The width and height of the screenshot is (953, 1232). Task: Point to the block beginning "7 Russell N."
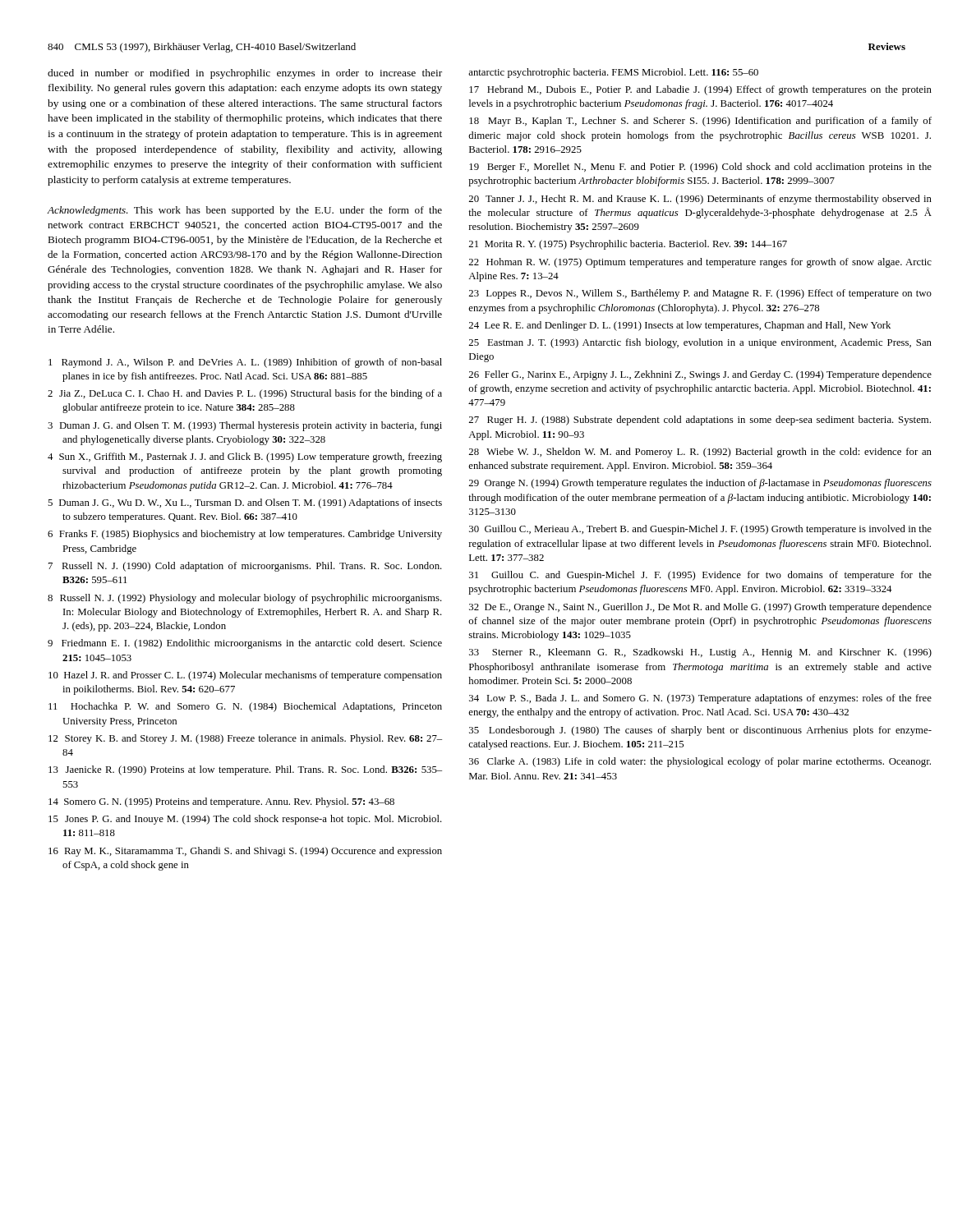pos(245,573)
